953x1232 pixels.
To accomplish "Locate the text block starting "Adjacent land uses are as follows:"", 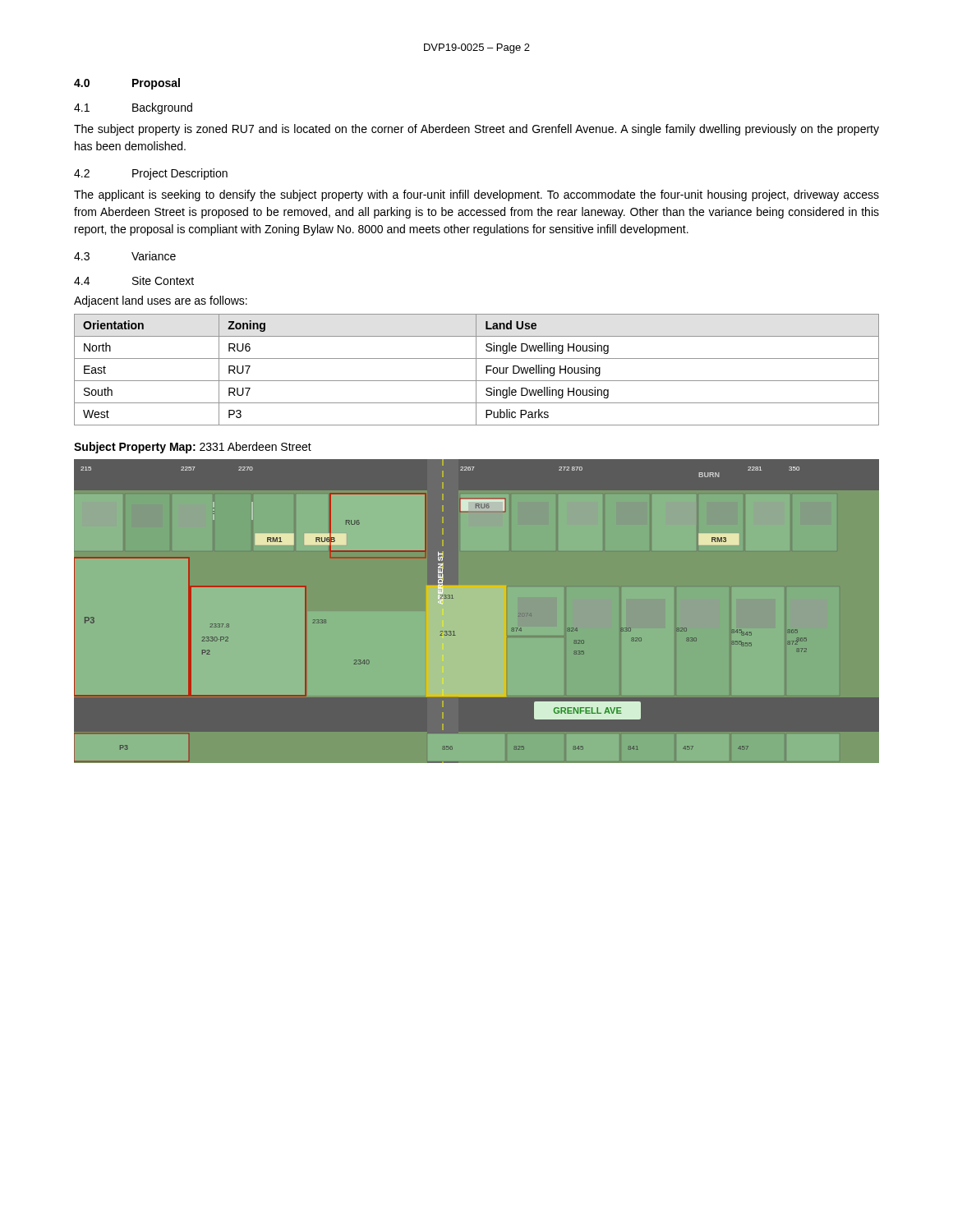I will [161, 301].
